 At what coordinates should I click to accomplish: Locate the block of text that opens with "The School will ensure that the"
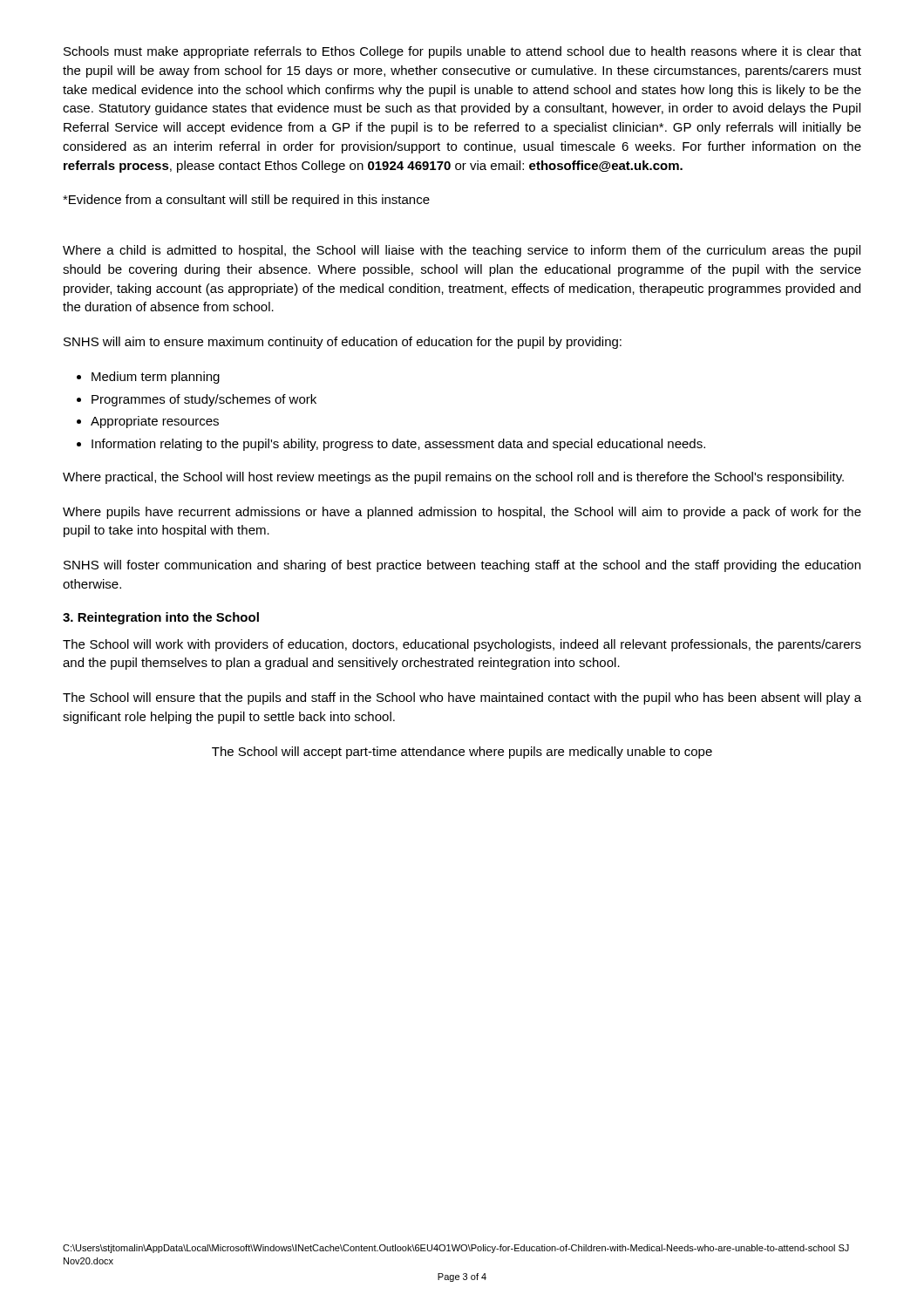coord(462,707)
